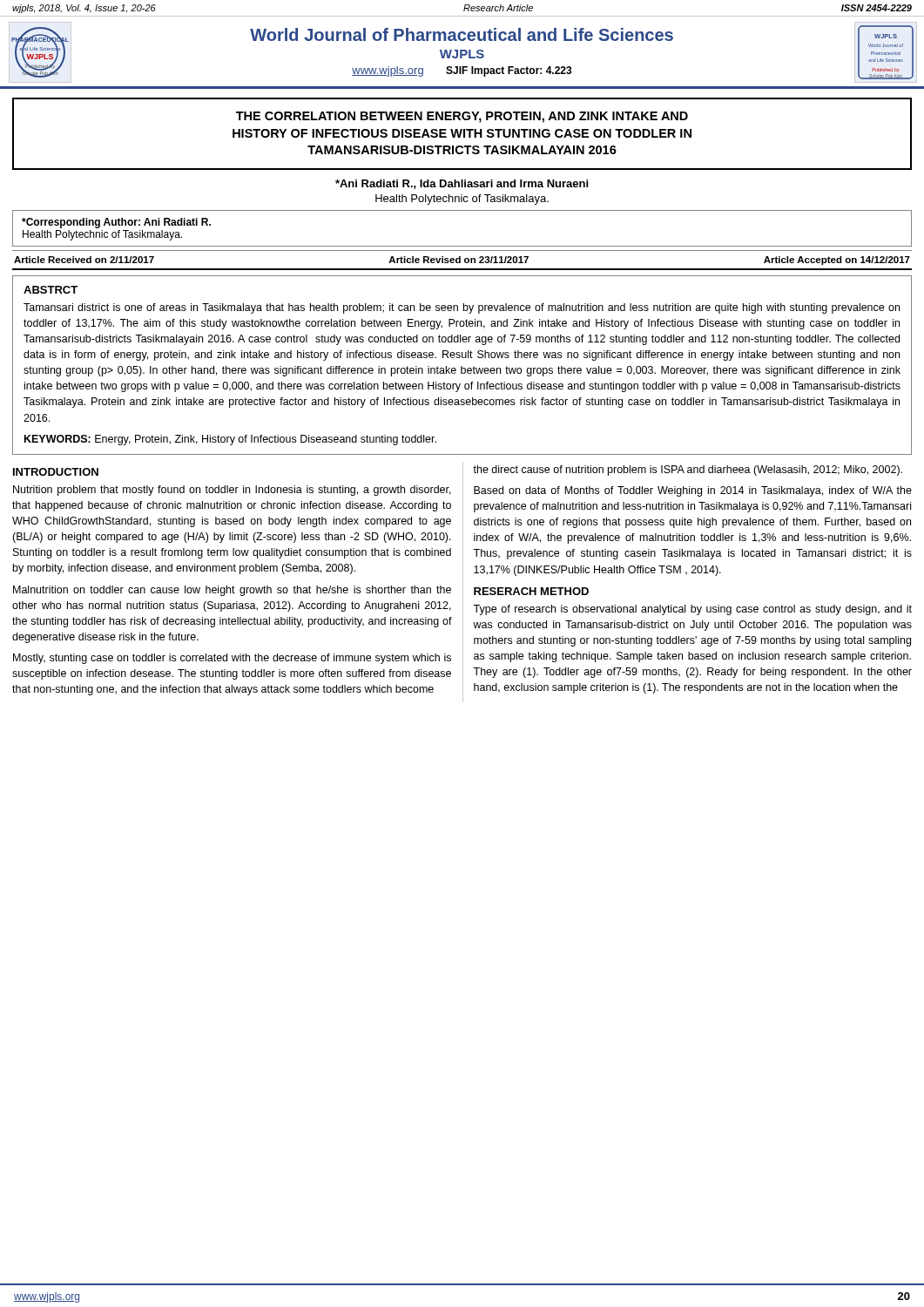Where is the passage that starts "ABSTRCT Tamansari district is one of areas"?
Image resolution: width=924 pixels, height=1307 pixels.
tap(462, 365)
